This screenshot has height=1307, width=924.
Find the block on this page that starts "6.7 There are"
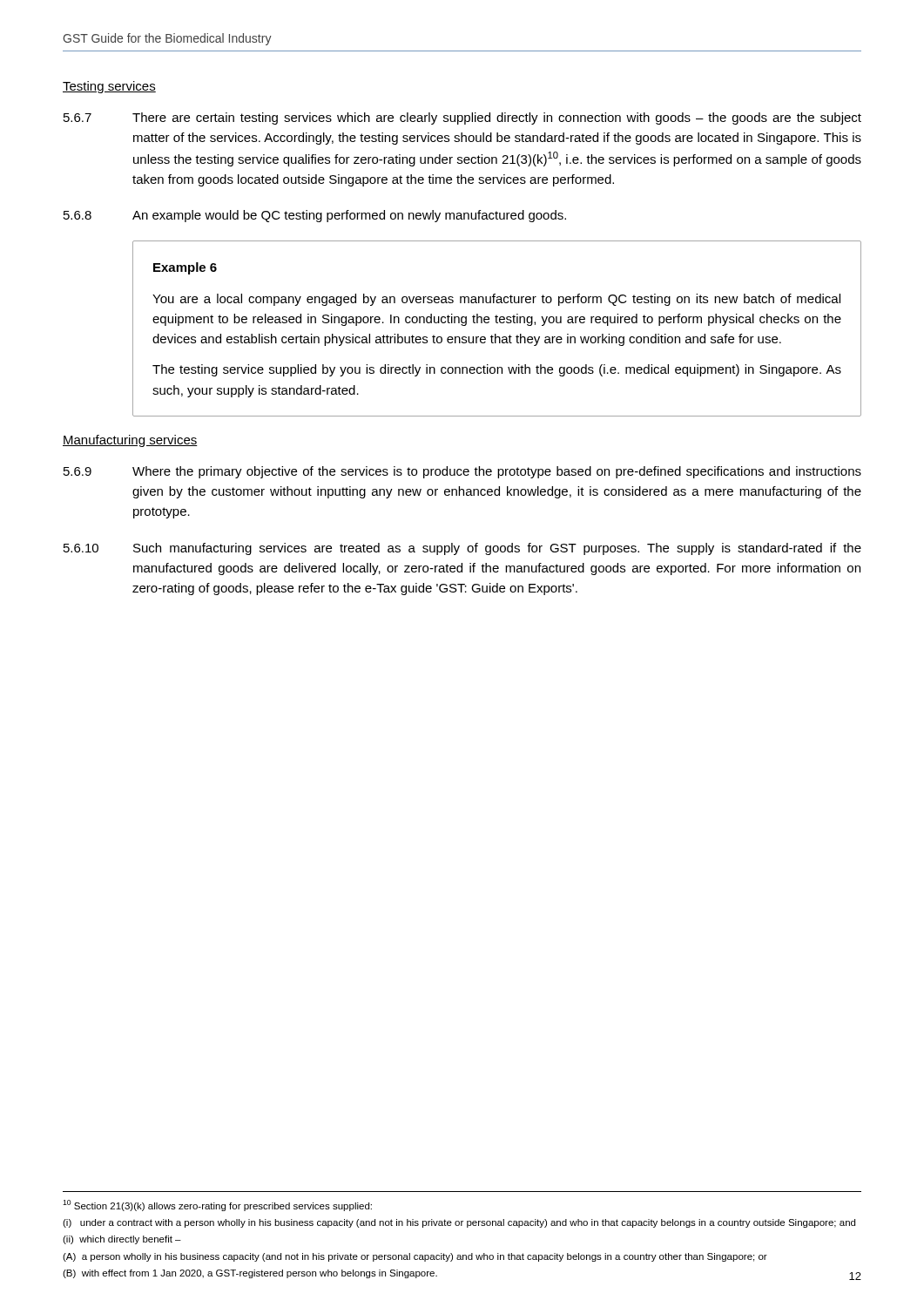tap(462, 148)
